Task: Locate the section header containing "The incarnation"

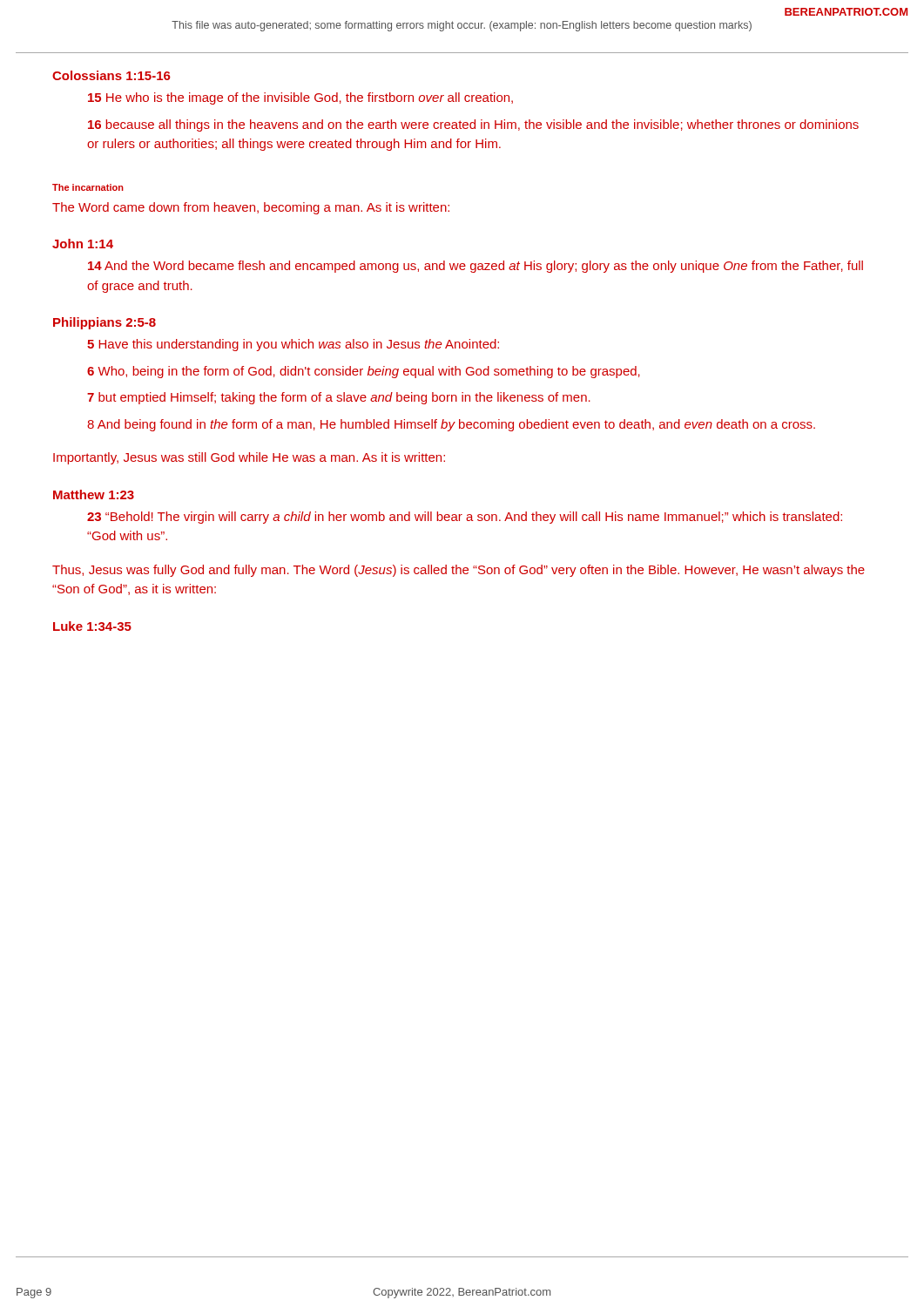Action: click(x=88, y=187)
